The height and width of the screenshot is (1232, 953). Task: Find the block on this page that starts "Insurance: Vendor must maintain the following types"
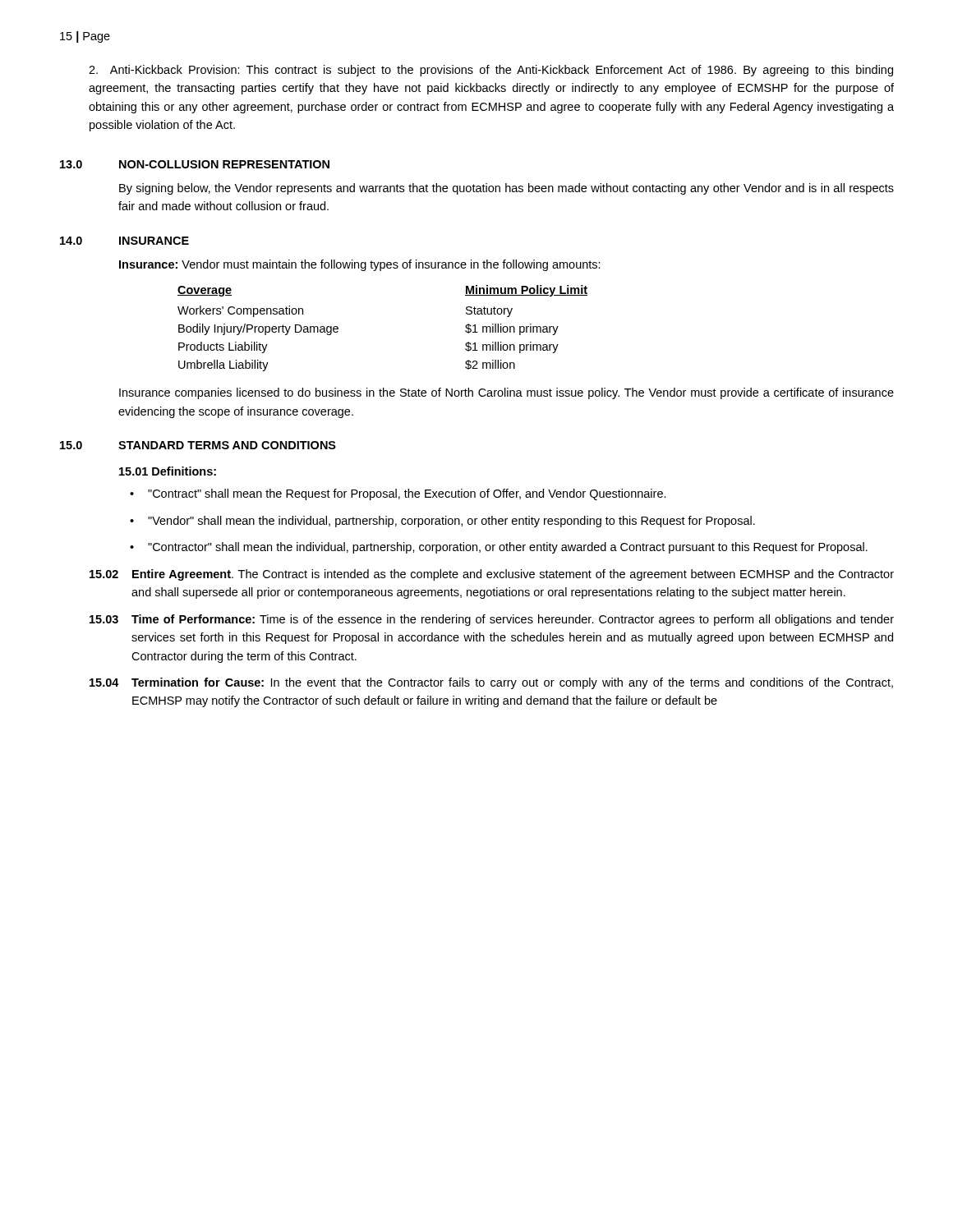(360, 264)
